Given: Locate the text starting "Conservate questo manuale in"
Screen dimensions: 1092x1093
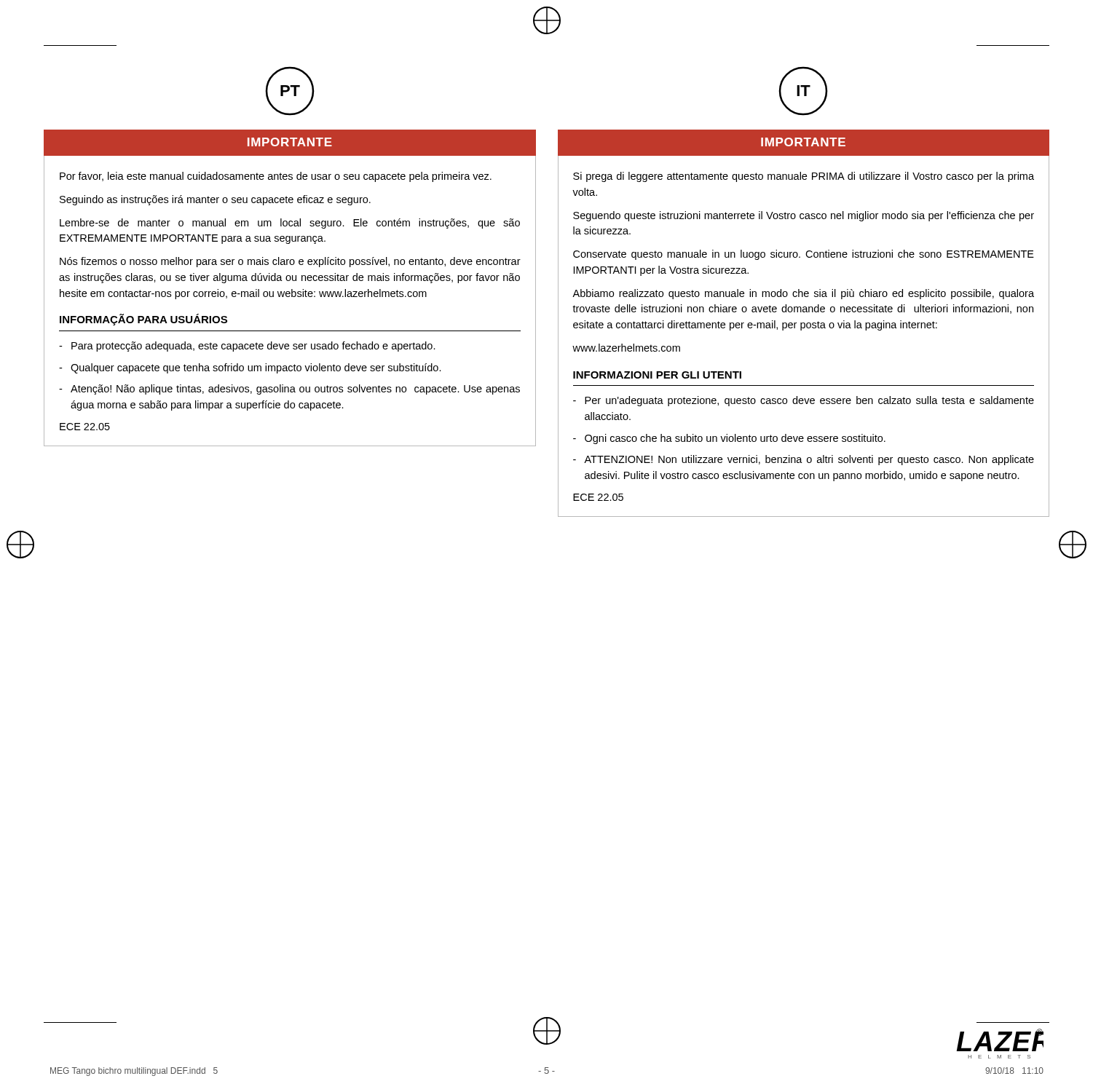Looking at the screenshot, I should coord(803,262).
